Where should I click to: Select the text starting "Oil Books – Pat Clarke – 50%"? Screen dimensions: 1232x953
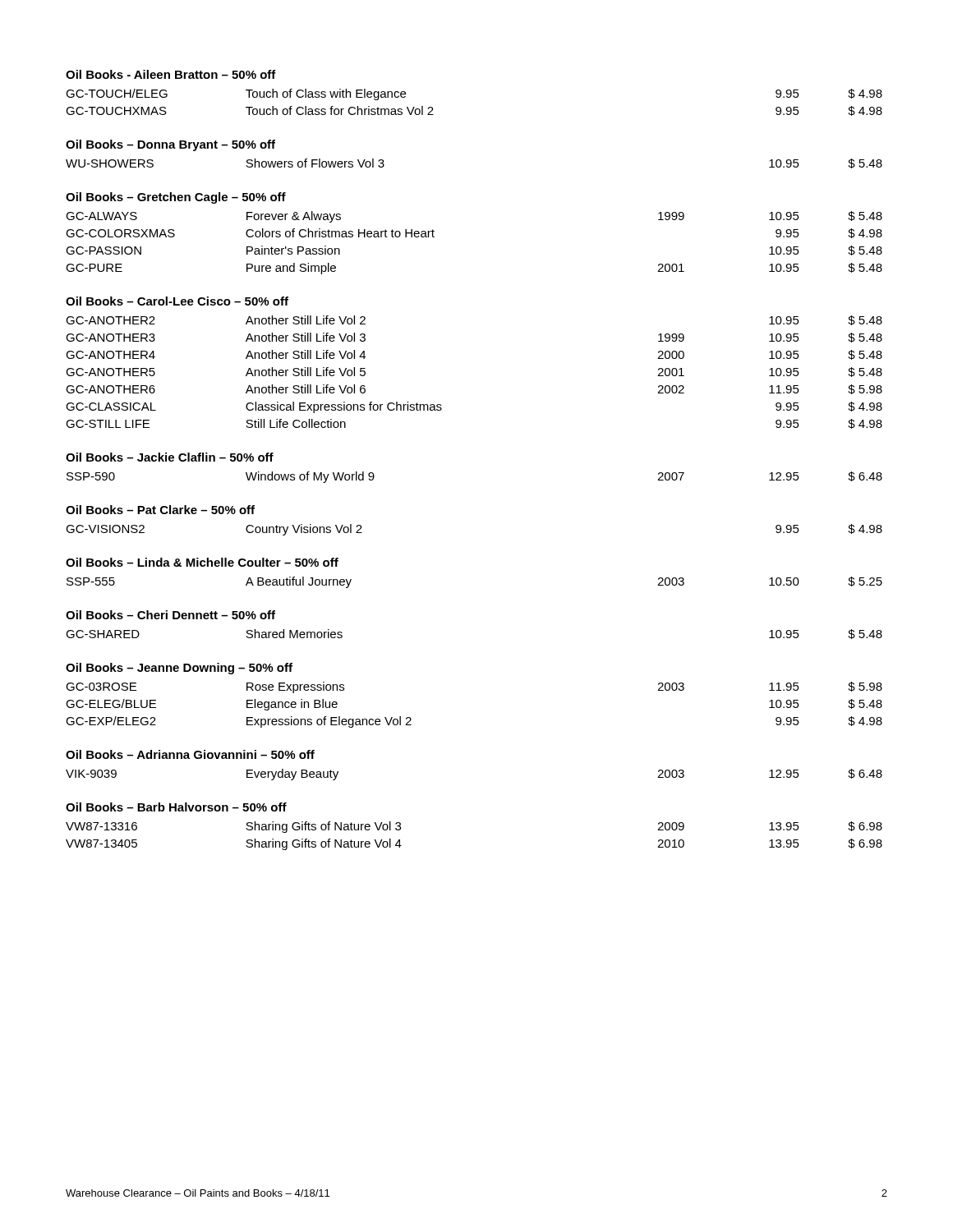[x=160, y=510]
